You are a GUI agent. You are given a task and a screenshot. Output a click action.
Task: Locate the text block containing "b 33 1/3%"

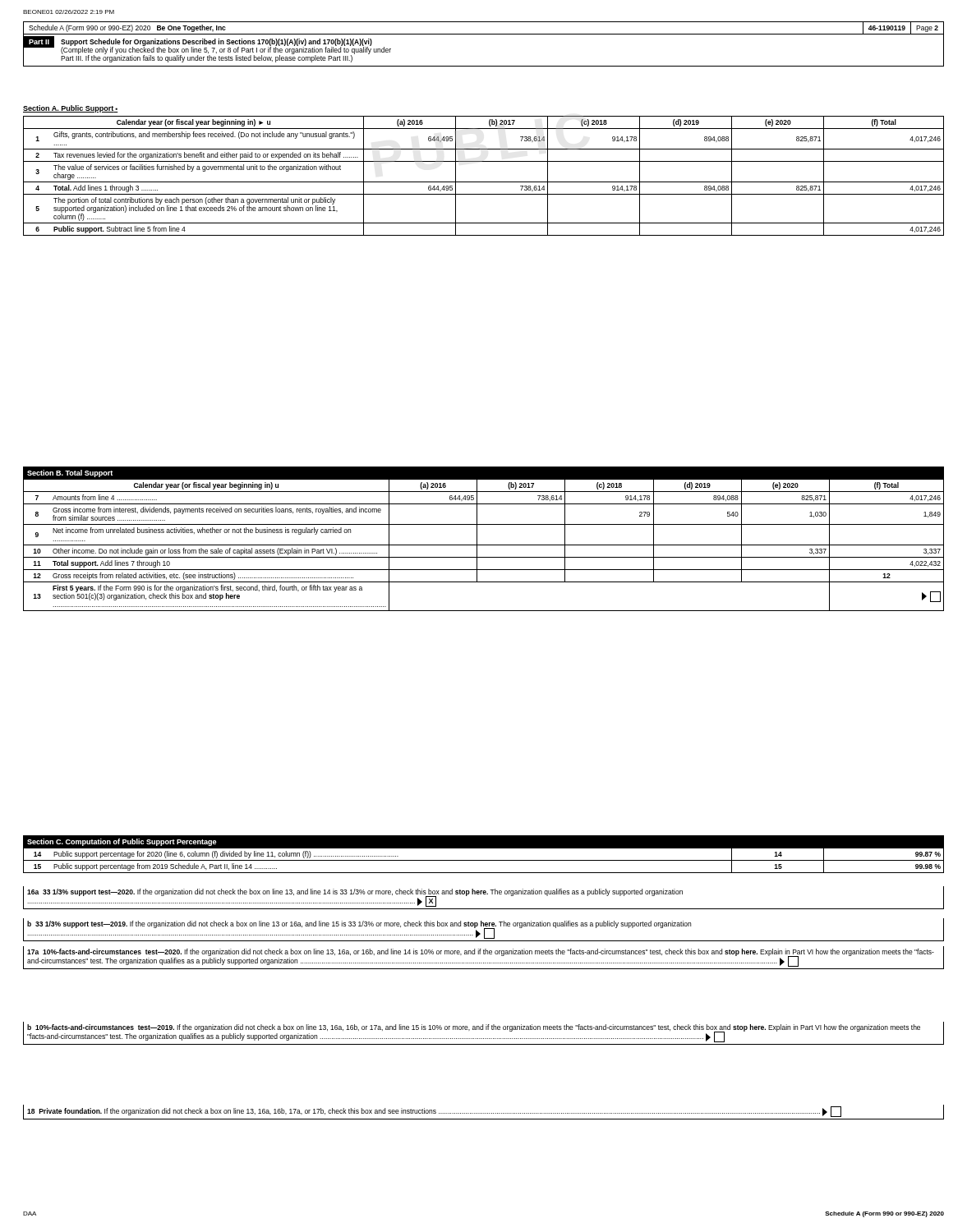[484, 929]
